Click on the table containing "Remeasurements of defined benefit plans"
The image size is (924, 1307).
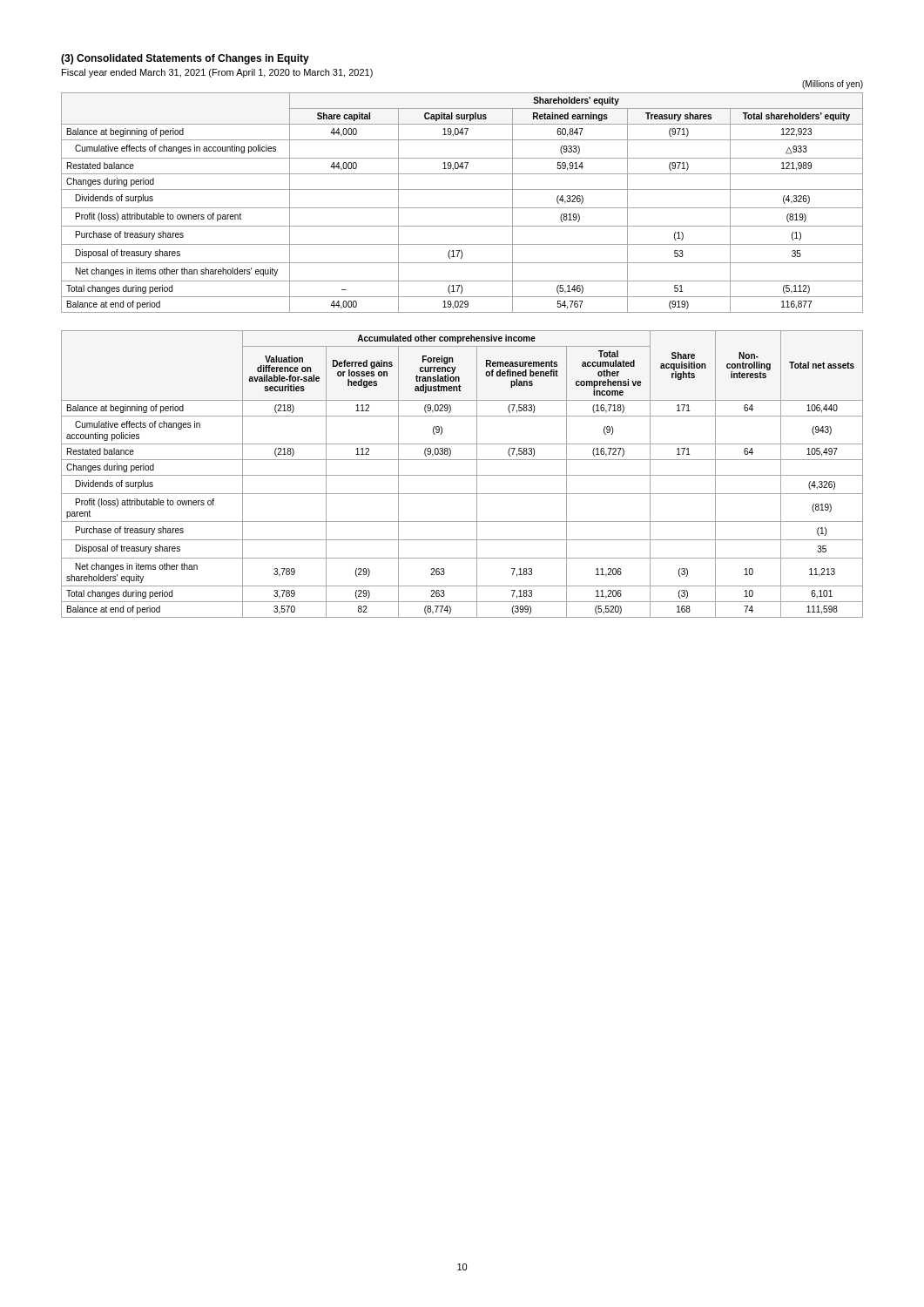(462, 474)
